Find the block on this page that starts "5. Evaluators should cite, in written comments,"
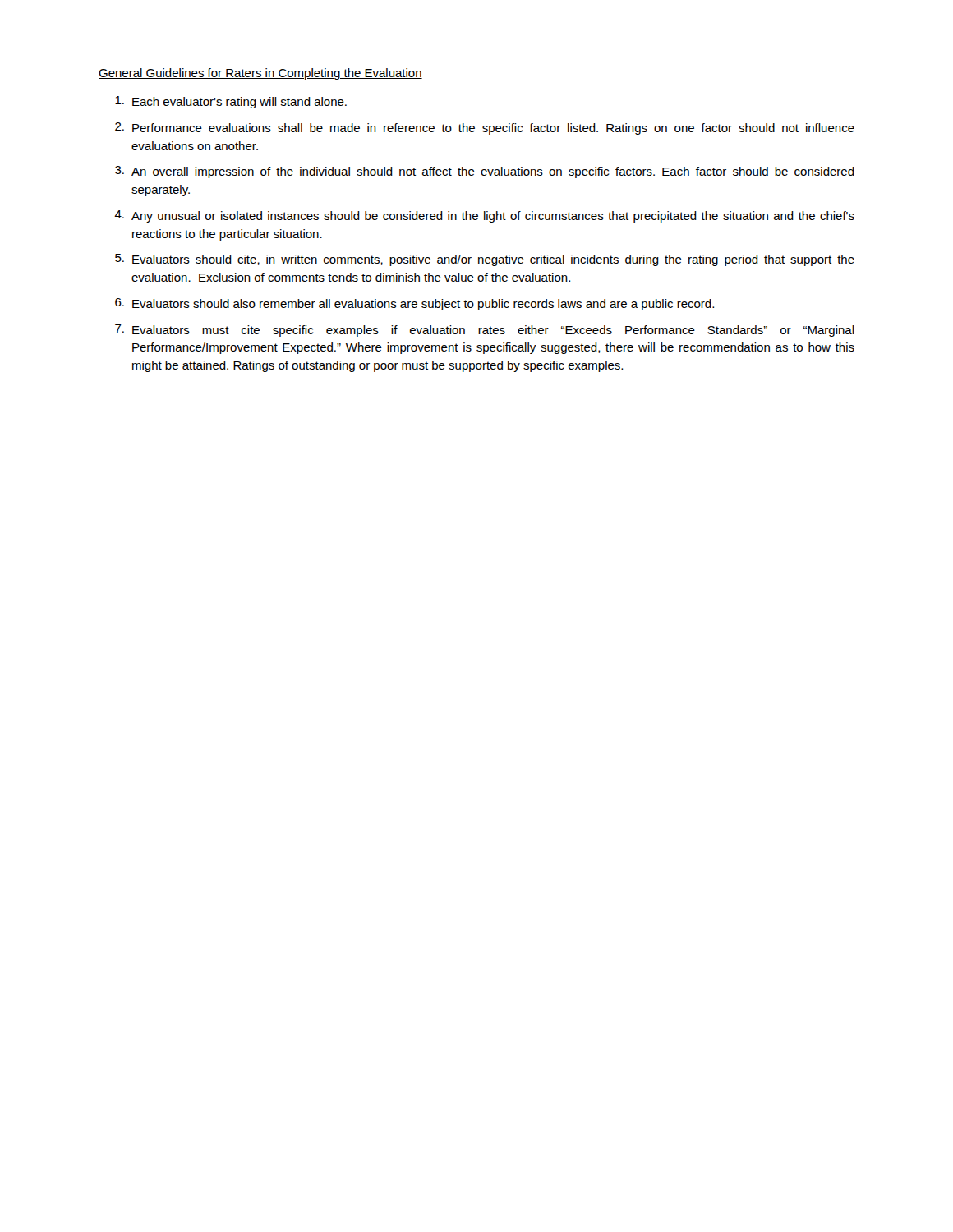Viewport: 953px width, 1232px height. click(x=476, y=269)
